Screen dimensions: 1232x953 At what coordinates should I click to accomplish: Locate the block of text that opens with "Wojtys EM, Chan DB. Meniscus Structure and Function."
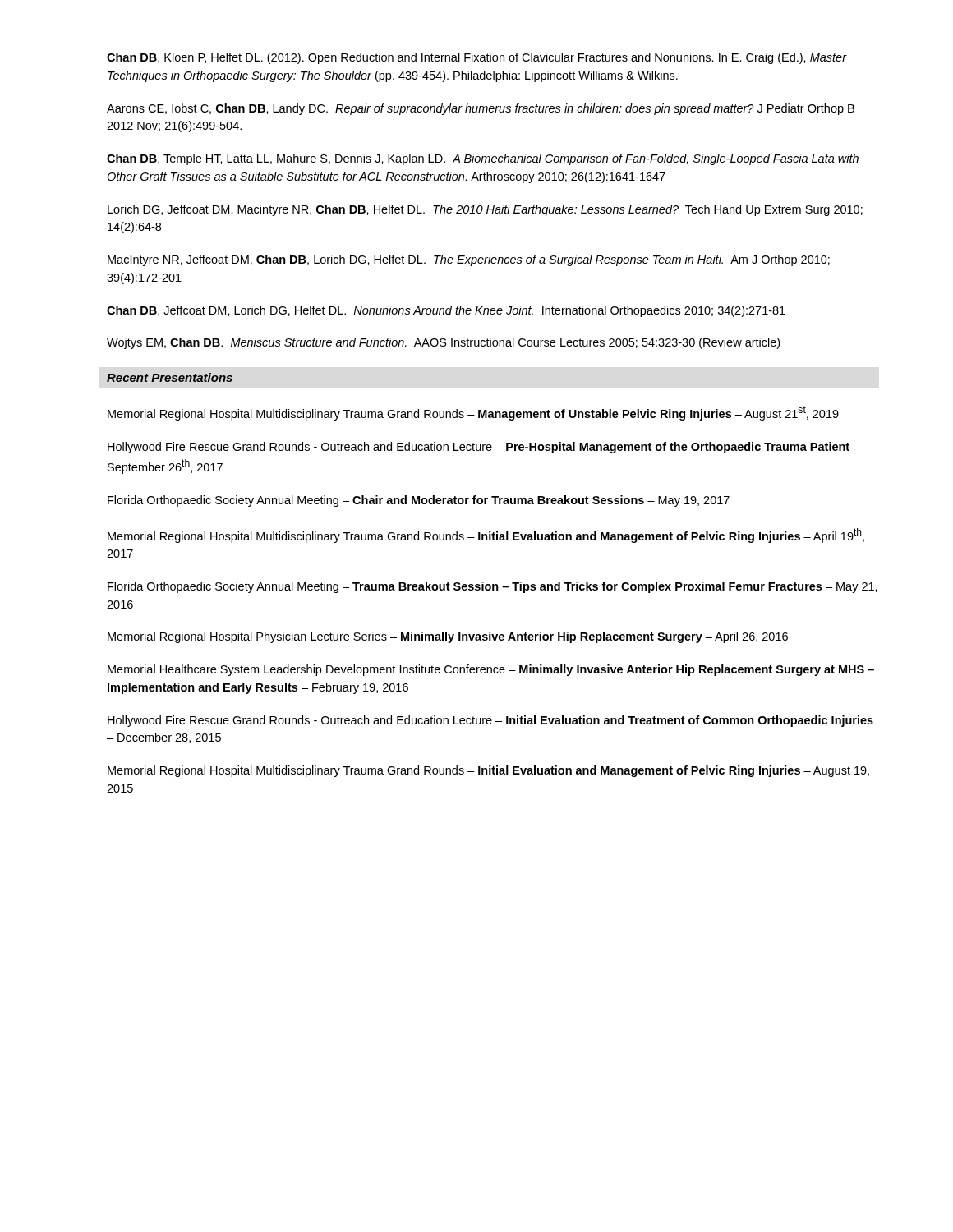(x=444, y=343)
